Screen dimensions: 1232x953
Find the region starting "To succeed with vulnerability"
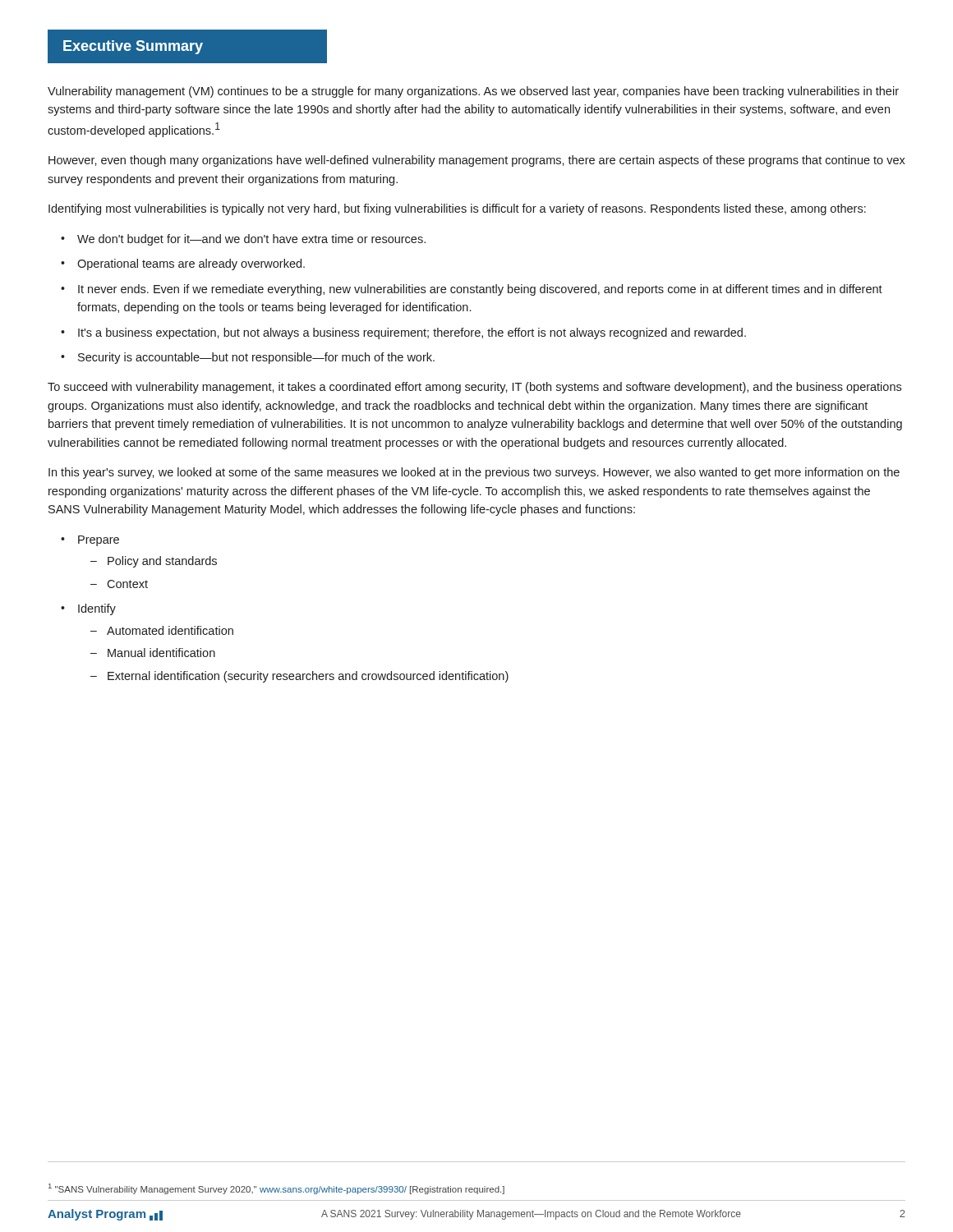click(475, 415)
